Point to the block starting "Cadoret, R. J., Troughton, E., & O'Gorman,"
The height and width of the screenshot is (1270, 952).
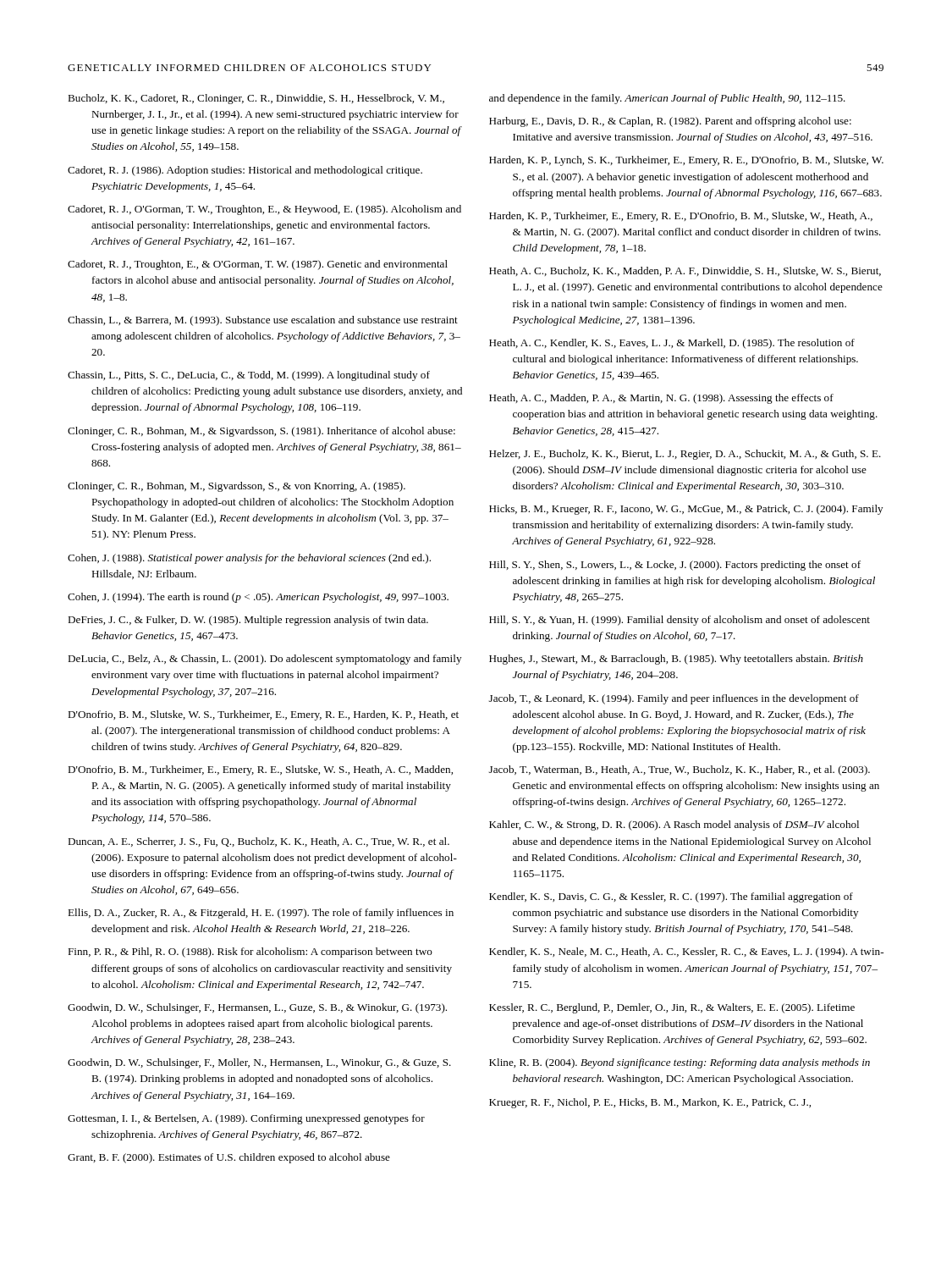(x=261, y=280)
